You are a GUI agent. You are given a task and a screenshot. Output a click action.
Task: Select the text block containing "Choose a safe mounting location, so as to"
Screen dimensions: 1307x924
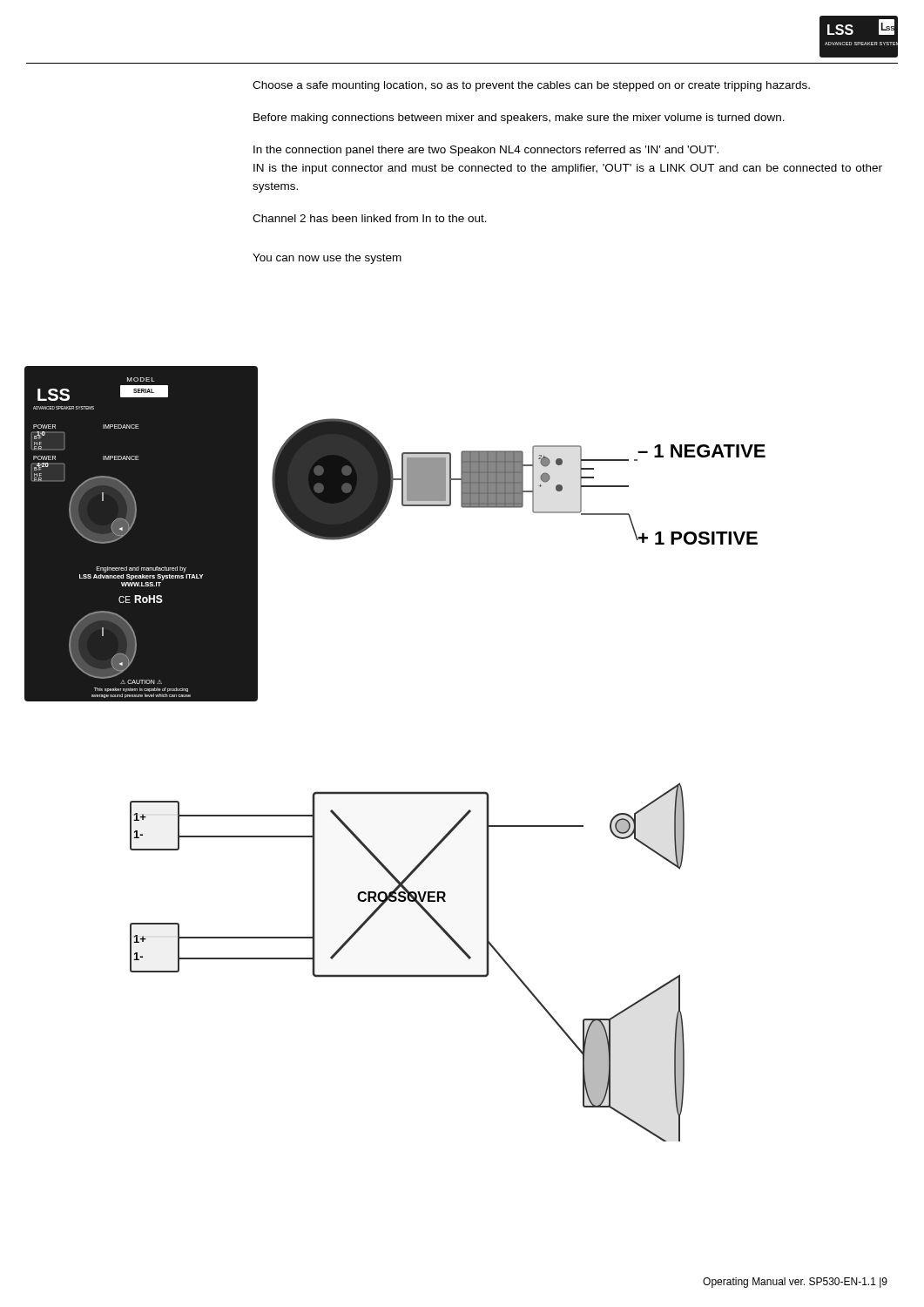(x=567, y=172)
